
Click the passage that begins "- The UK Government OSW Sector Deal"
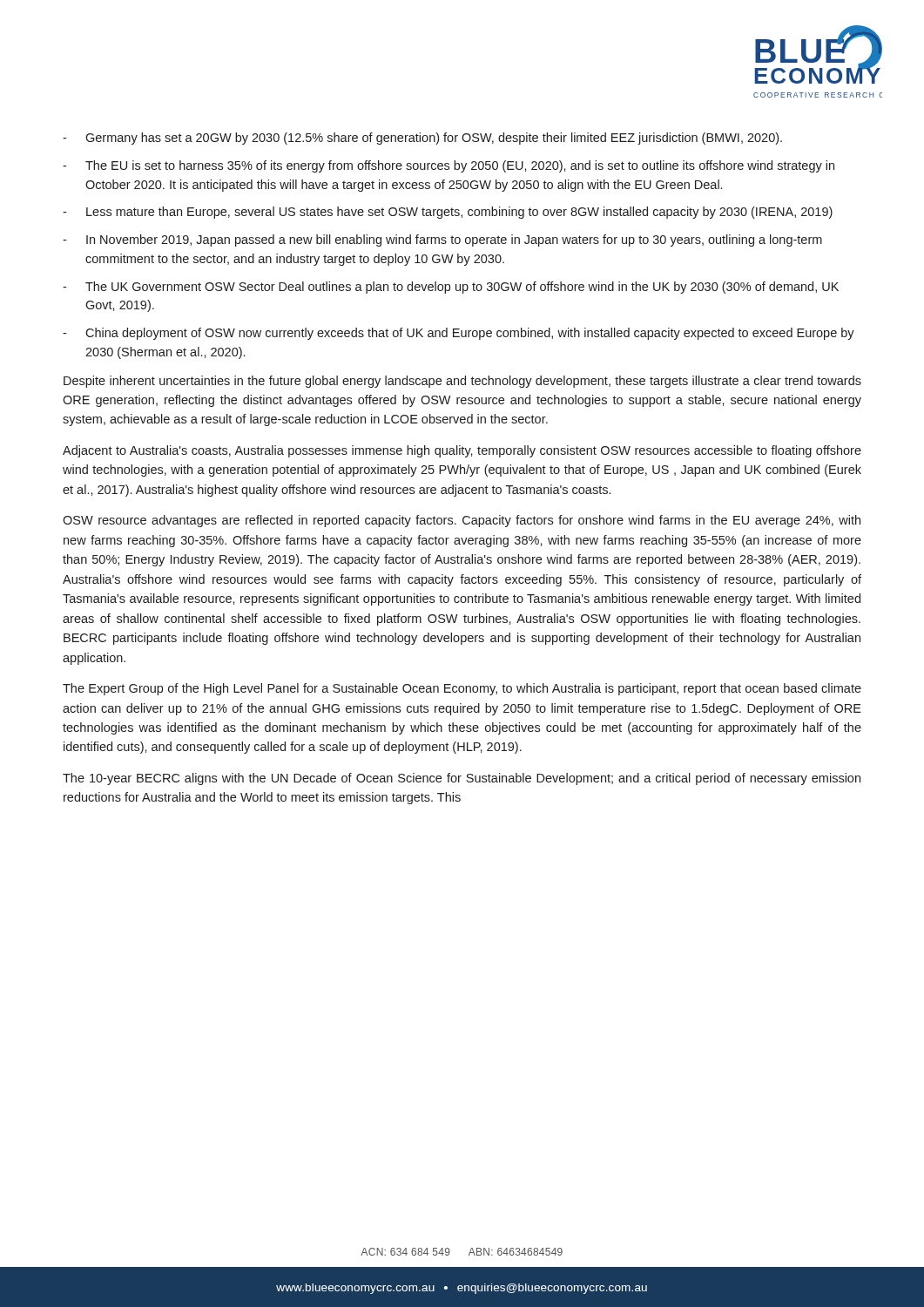pyautogui.click(x=462, y=296)
